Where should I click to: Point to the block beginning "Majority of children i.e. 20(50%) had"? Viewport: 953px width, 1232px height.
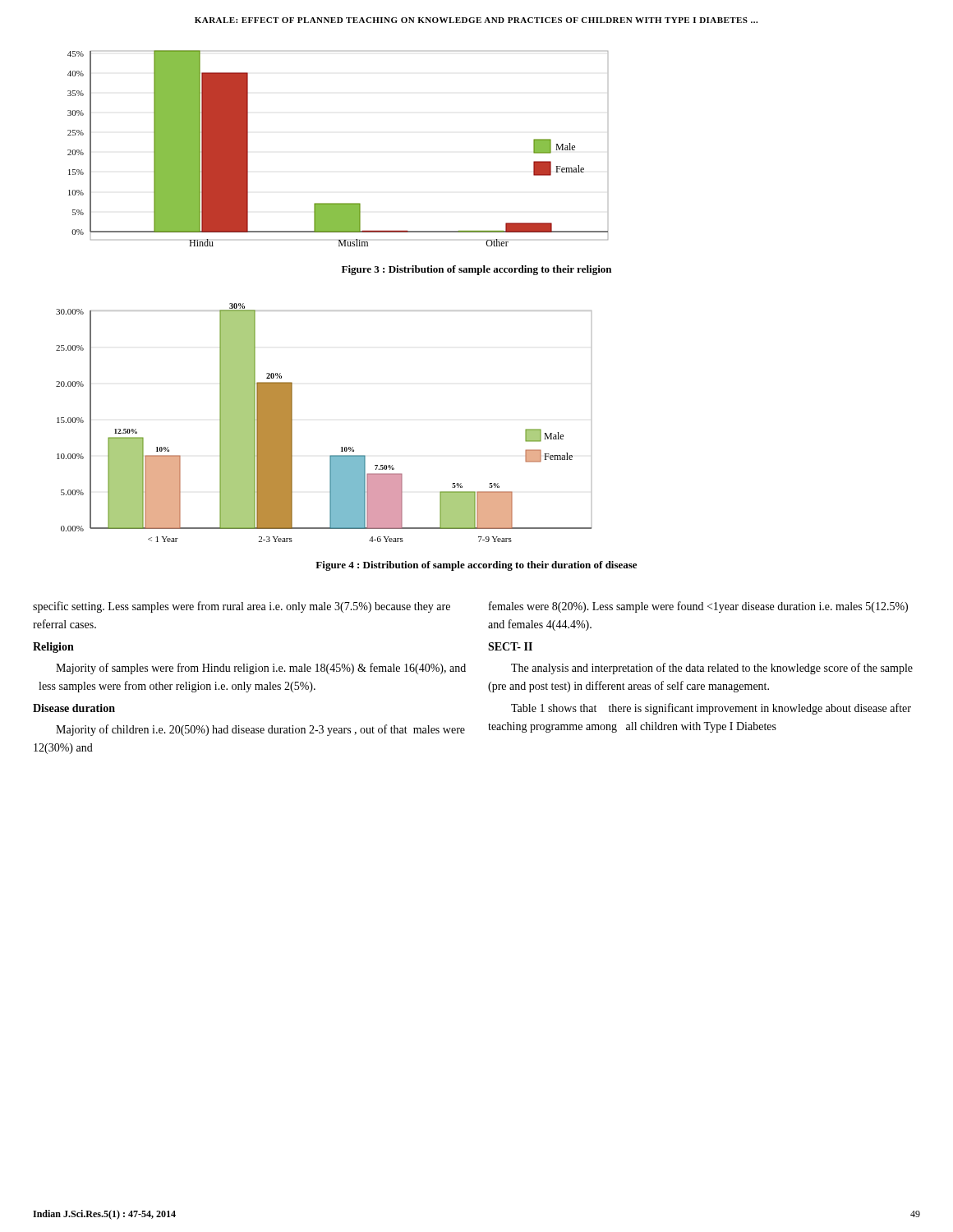pyautogui.click(x=251, y=739)
